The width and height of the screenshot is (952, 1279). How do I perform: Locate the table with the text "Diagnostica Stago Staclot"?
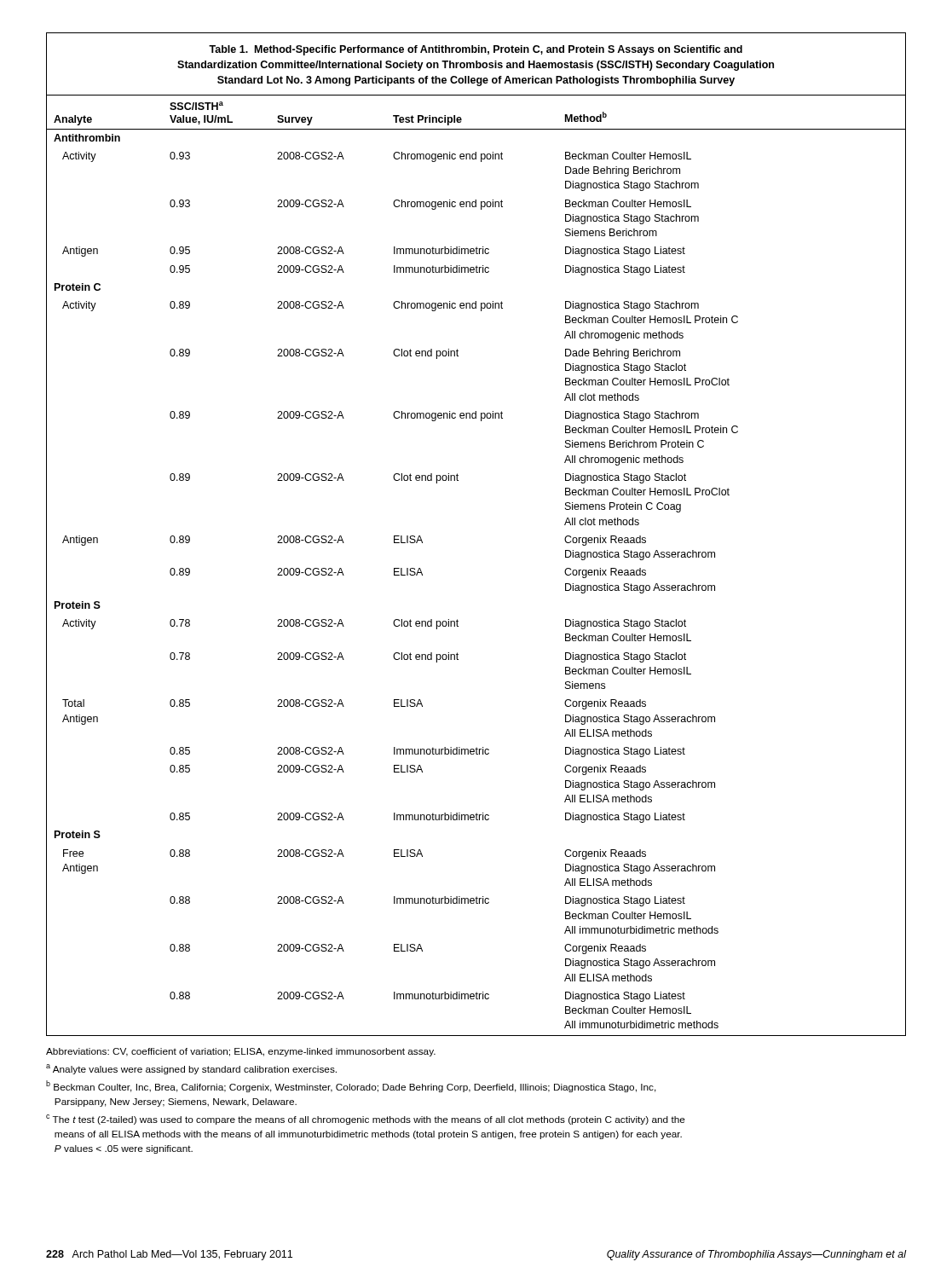pos(476,534)
